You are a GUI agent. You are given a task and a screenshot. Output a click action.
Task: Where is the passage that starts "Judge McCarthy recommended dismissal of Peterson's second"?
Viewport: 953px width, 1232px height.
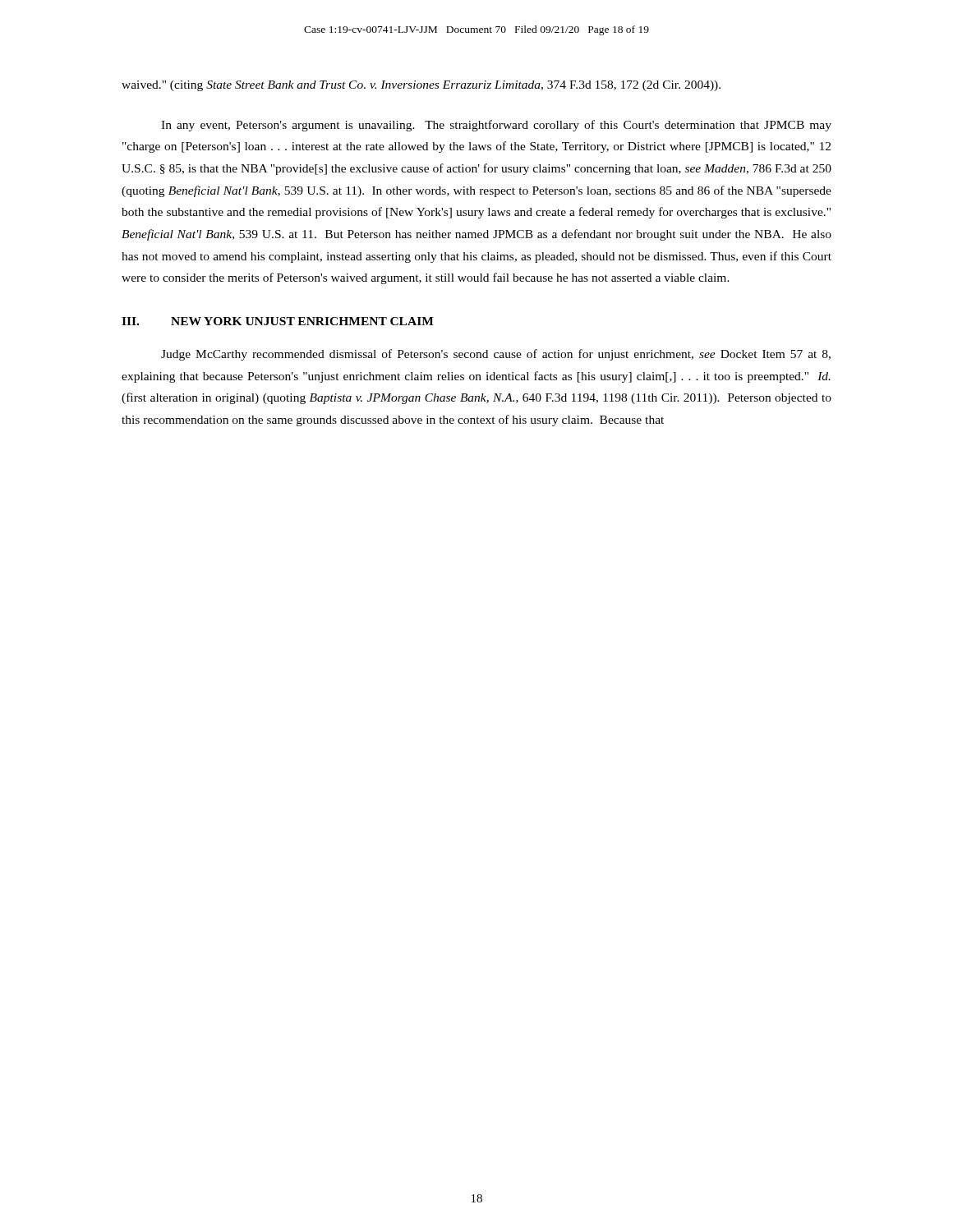click(476, 386)
